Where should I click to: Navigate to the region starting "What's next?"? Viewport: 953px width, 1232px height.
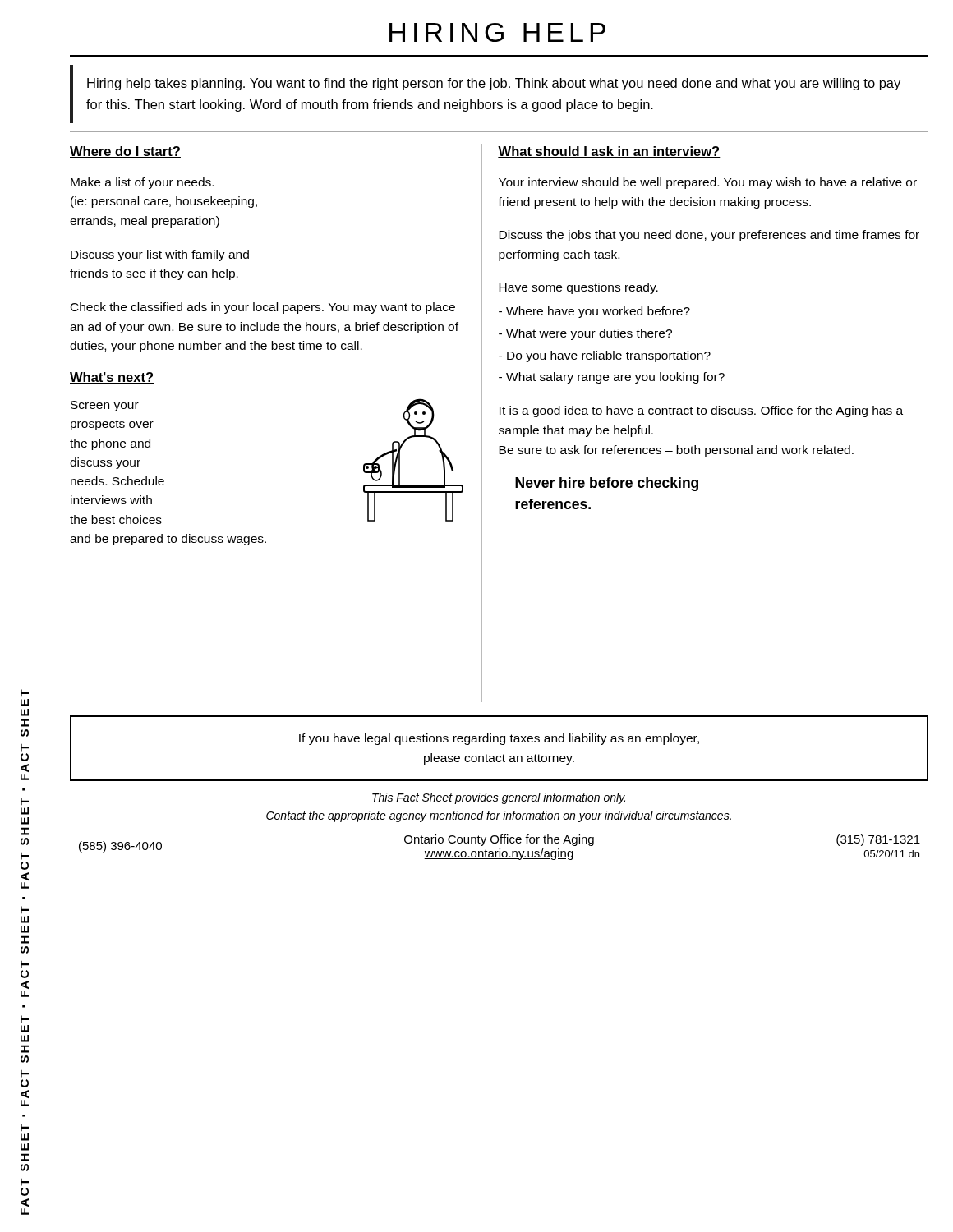[112, 377]
